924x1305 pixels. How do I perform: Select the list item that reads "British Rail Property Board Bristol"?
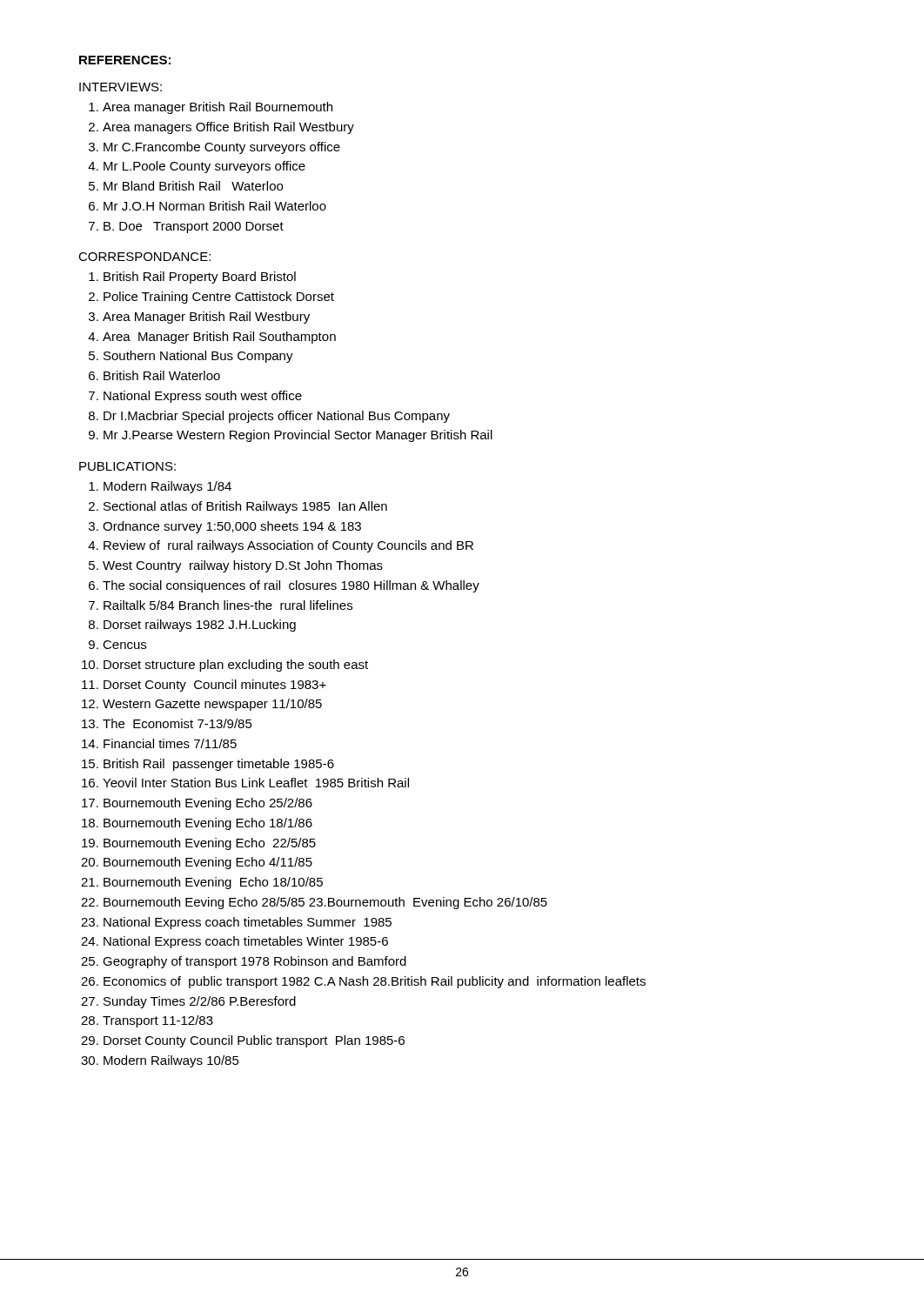[199, 276]
